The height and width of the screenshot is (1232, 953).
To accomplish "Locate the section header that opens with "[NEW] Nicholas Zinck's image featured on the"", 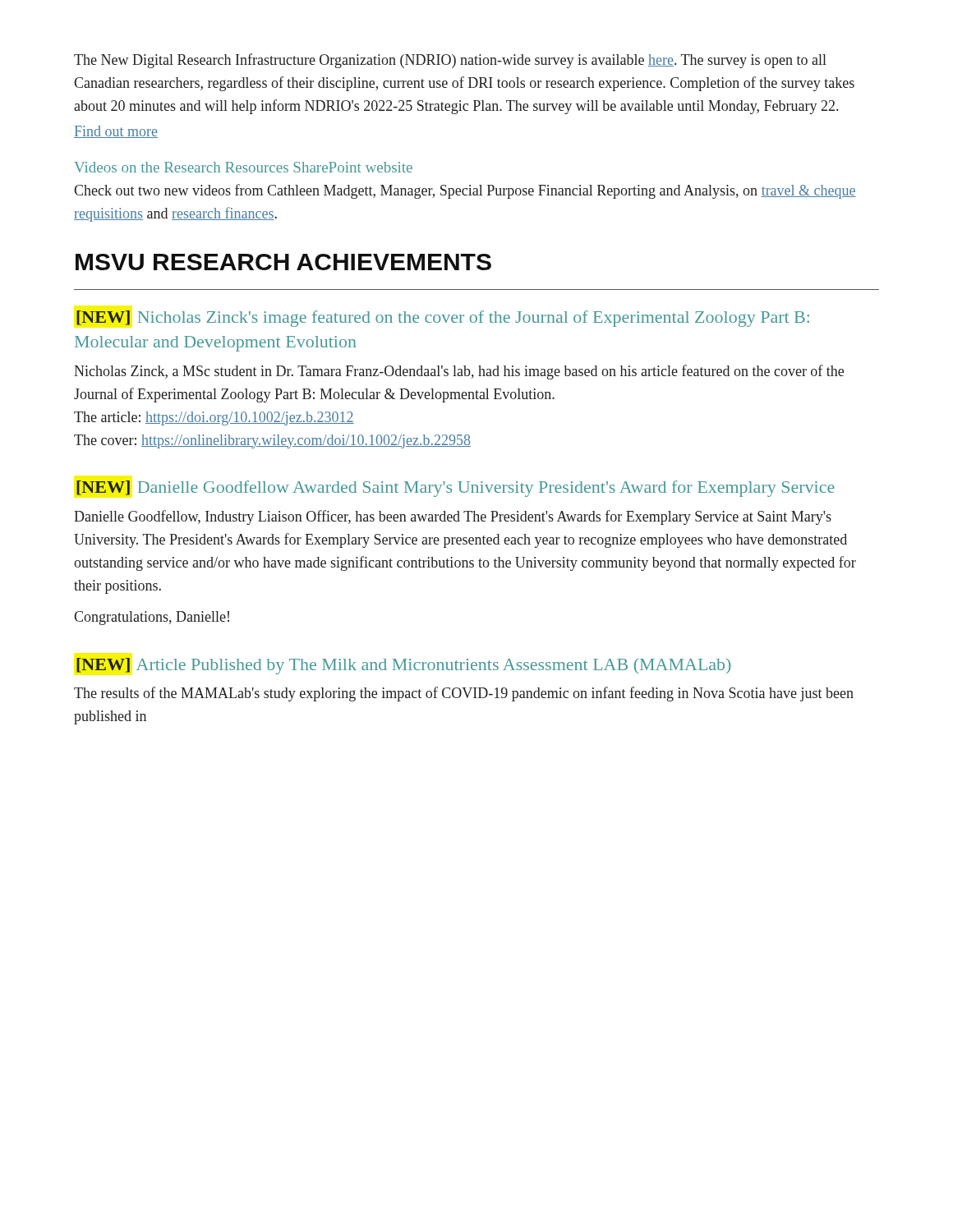I will 442,329.
